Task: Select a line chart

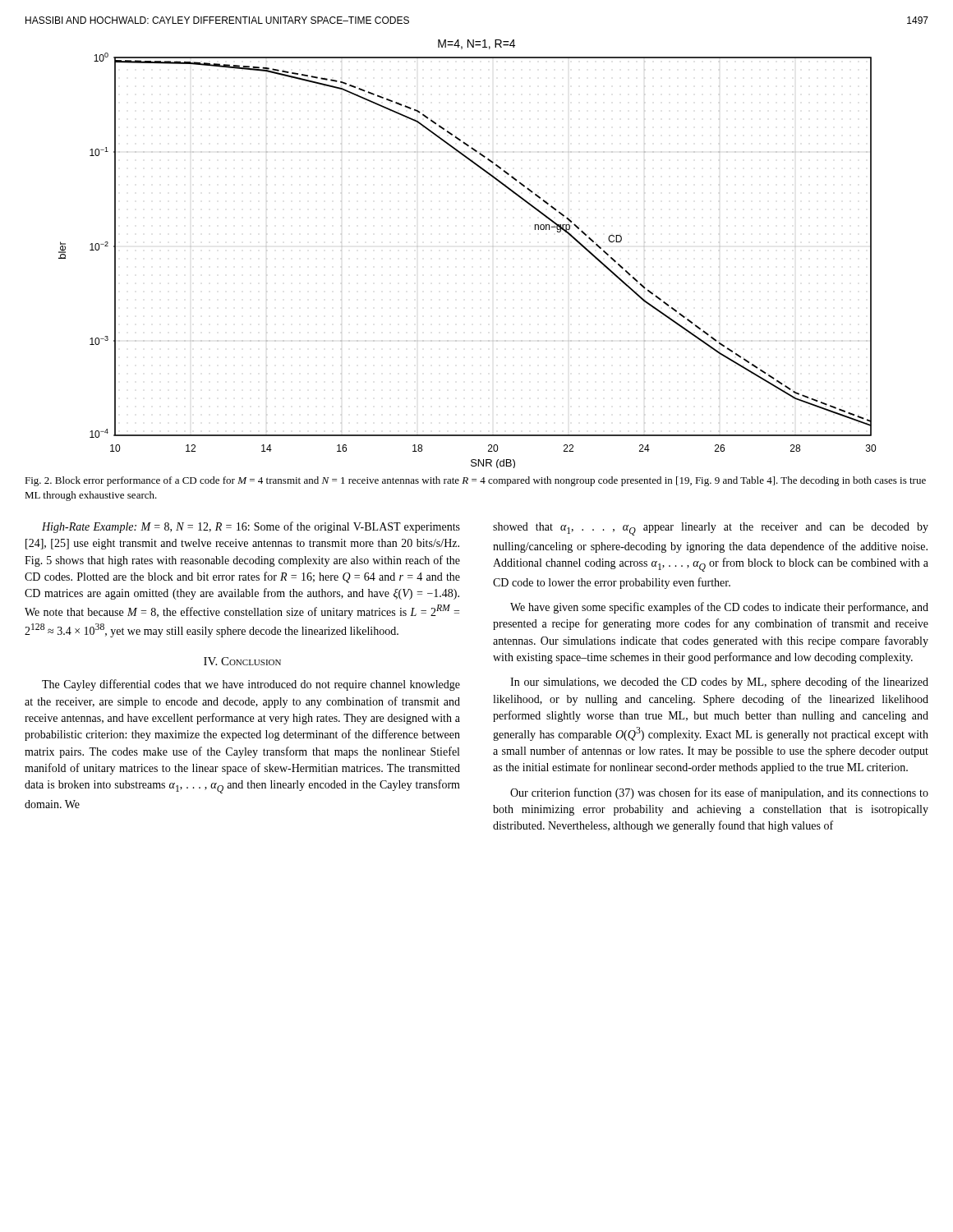Action: tap(476, 251)
